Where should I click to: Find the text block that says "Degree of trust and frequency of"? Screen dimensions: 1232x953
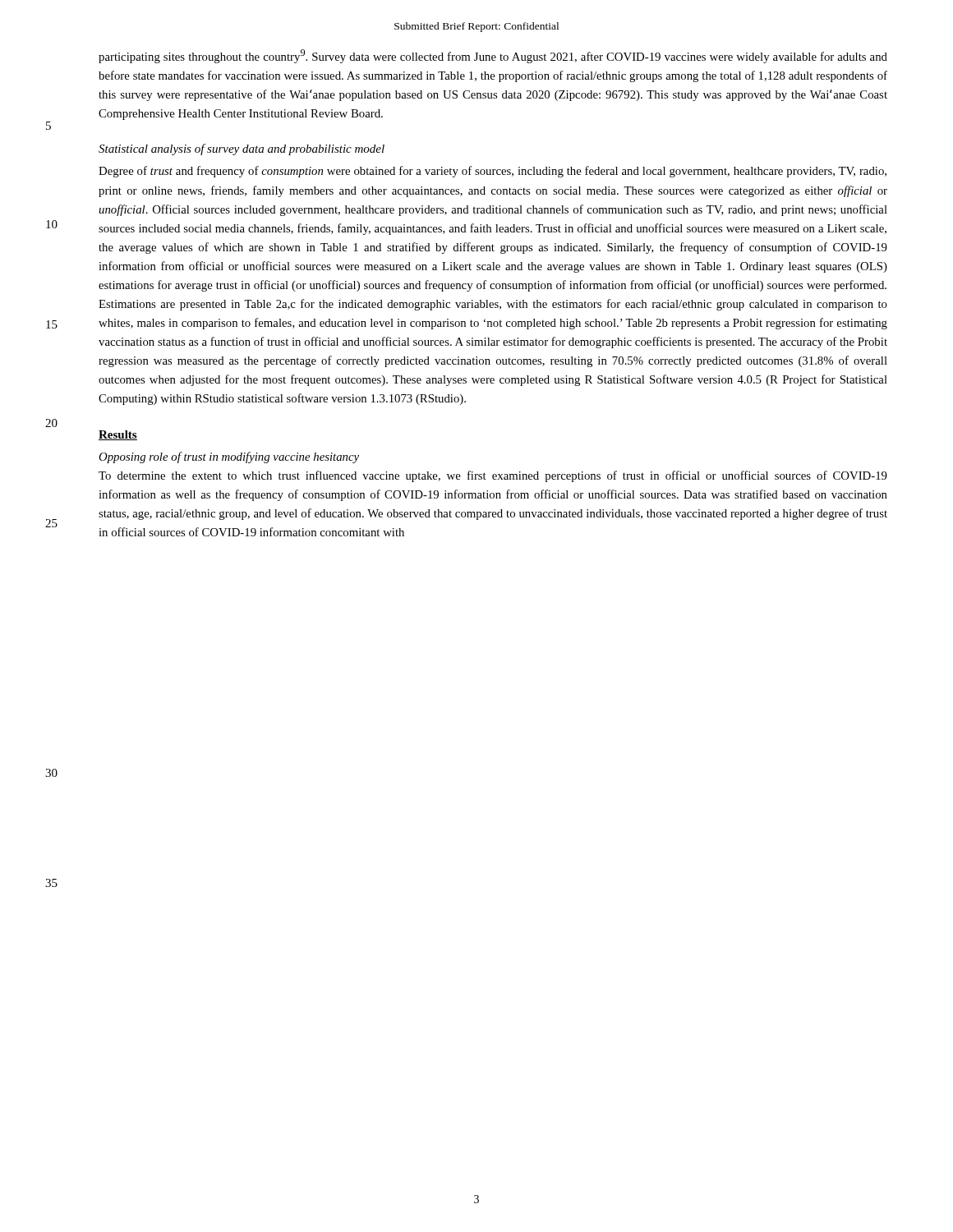(x=493, y=285)
